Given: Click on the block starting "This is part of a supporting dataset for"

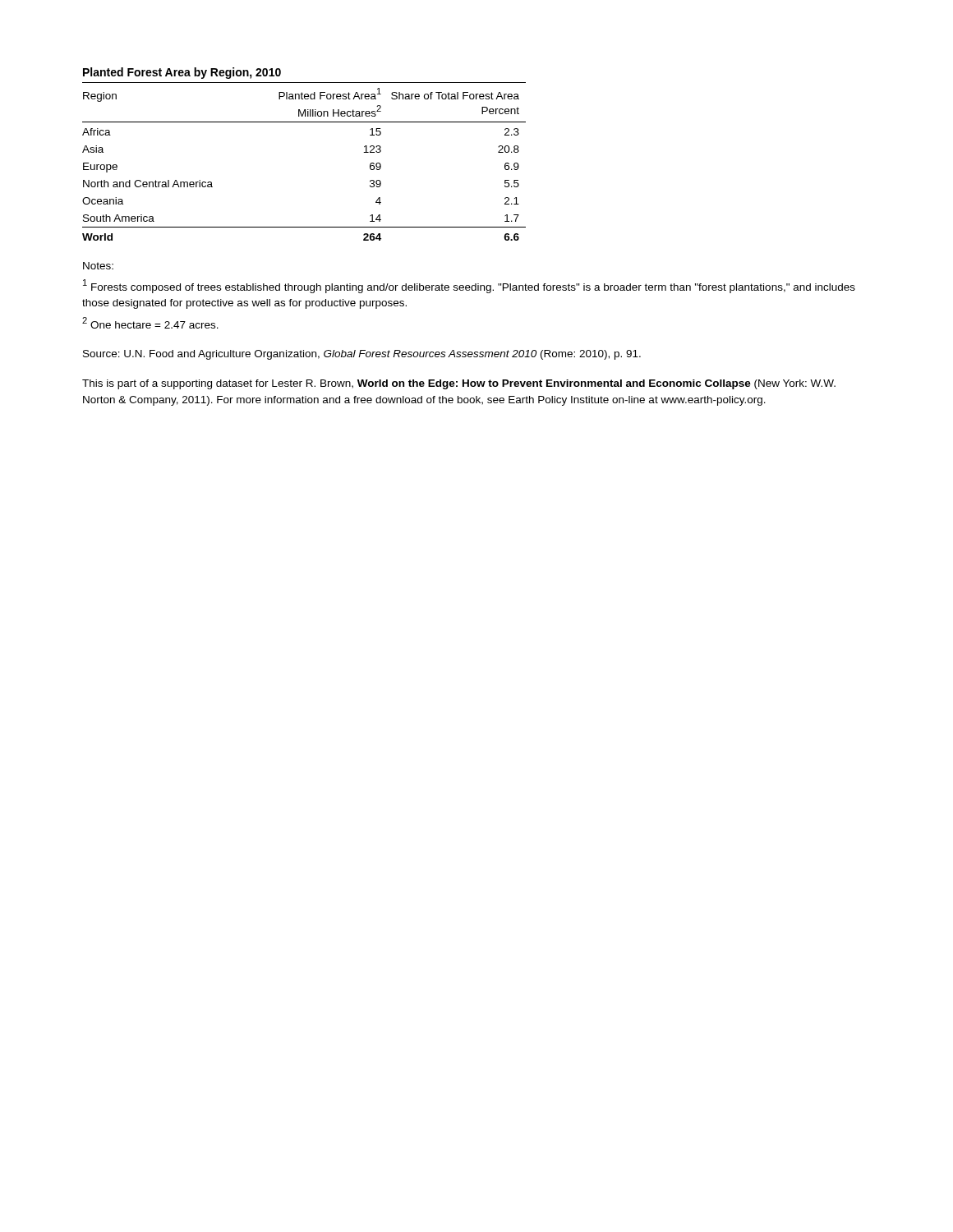Looking at the screenshot, I should tap(459, 391).
